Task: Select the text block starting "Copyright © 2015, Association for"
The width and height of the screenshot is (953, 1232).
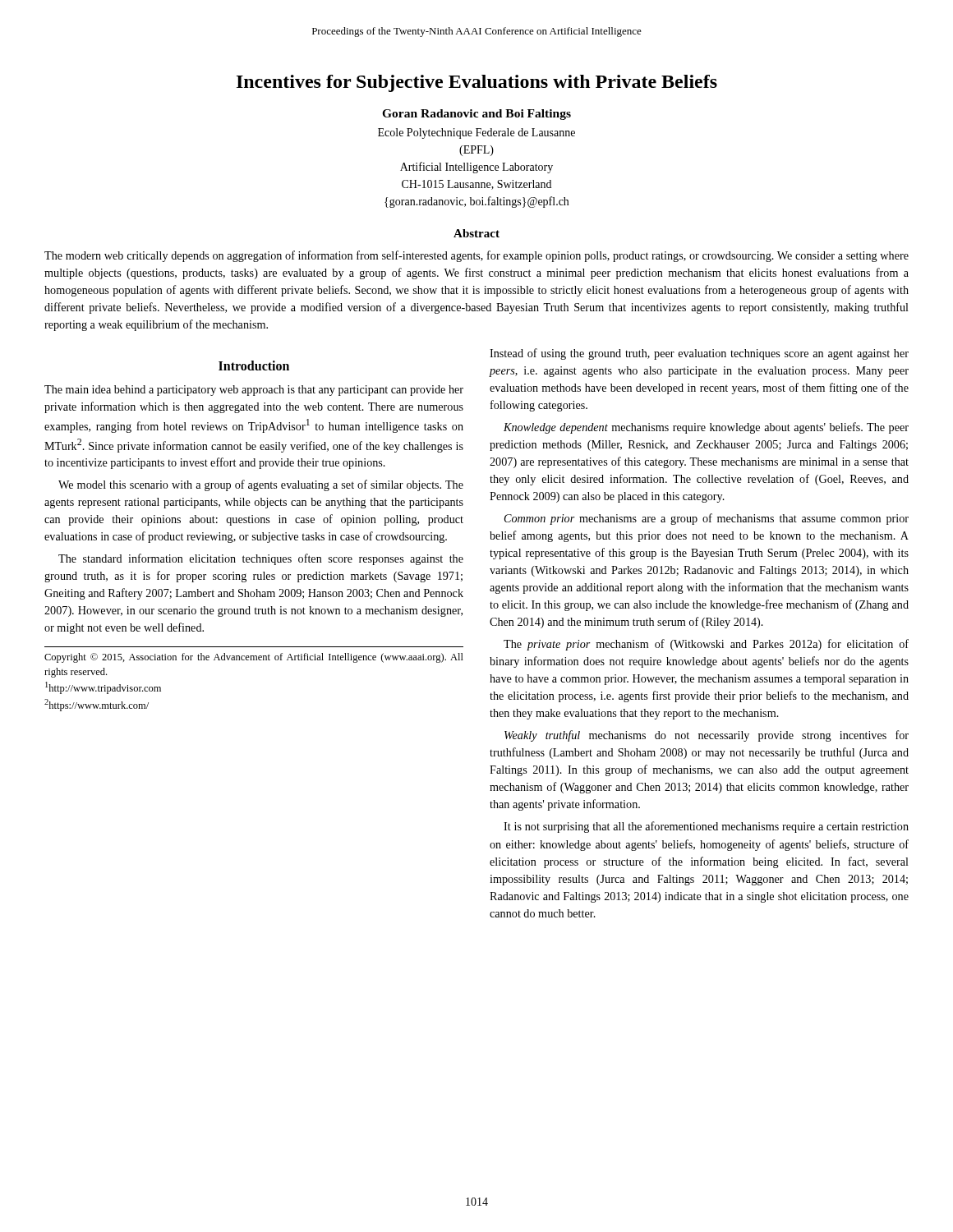Action: pos(254,658)
